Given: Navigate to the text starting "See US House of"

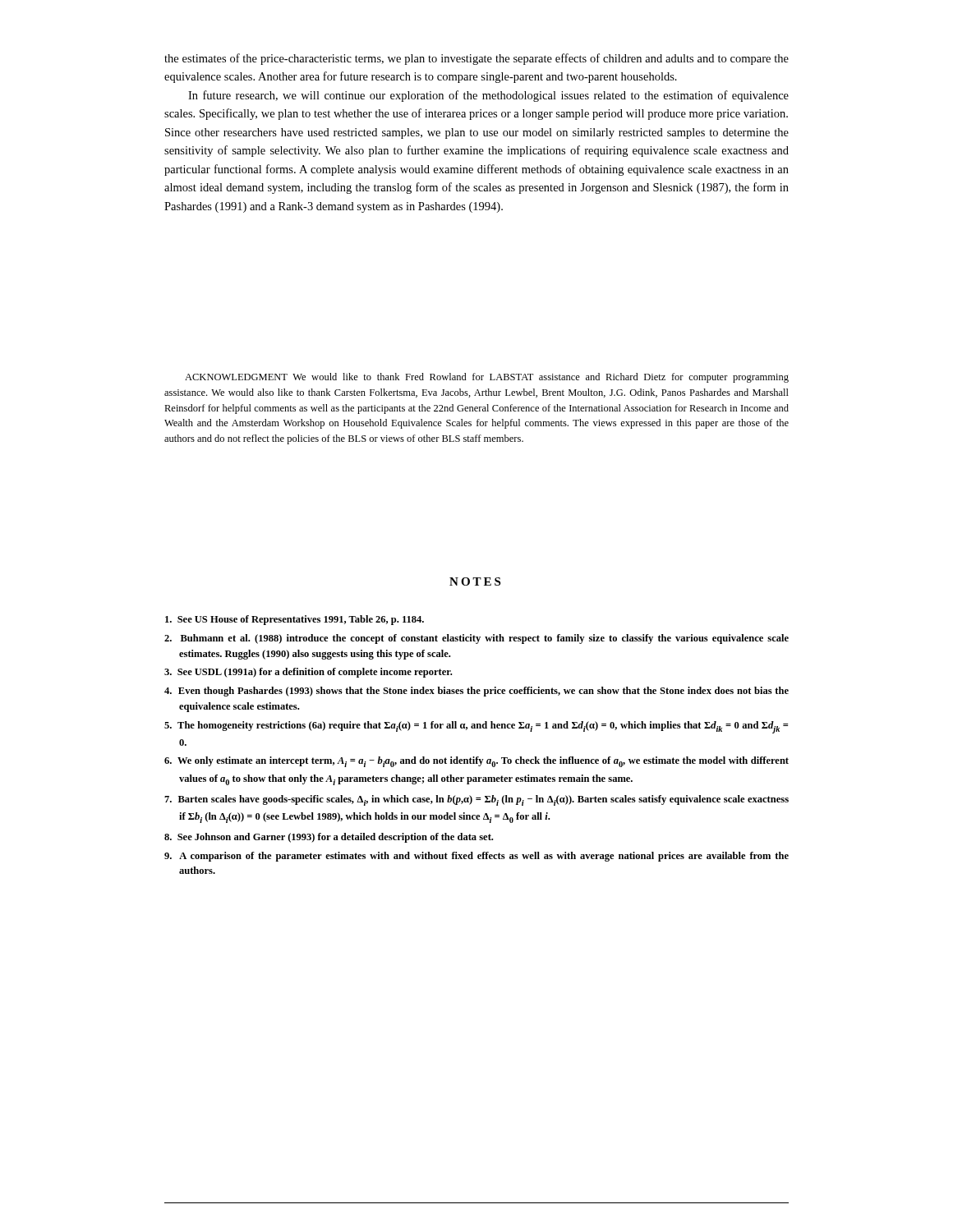Looking at the screenshot, I should 294,619.
